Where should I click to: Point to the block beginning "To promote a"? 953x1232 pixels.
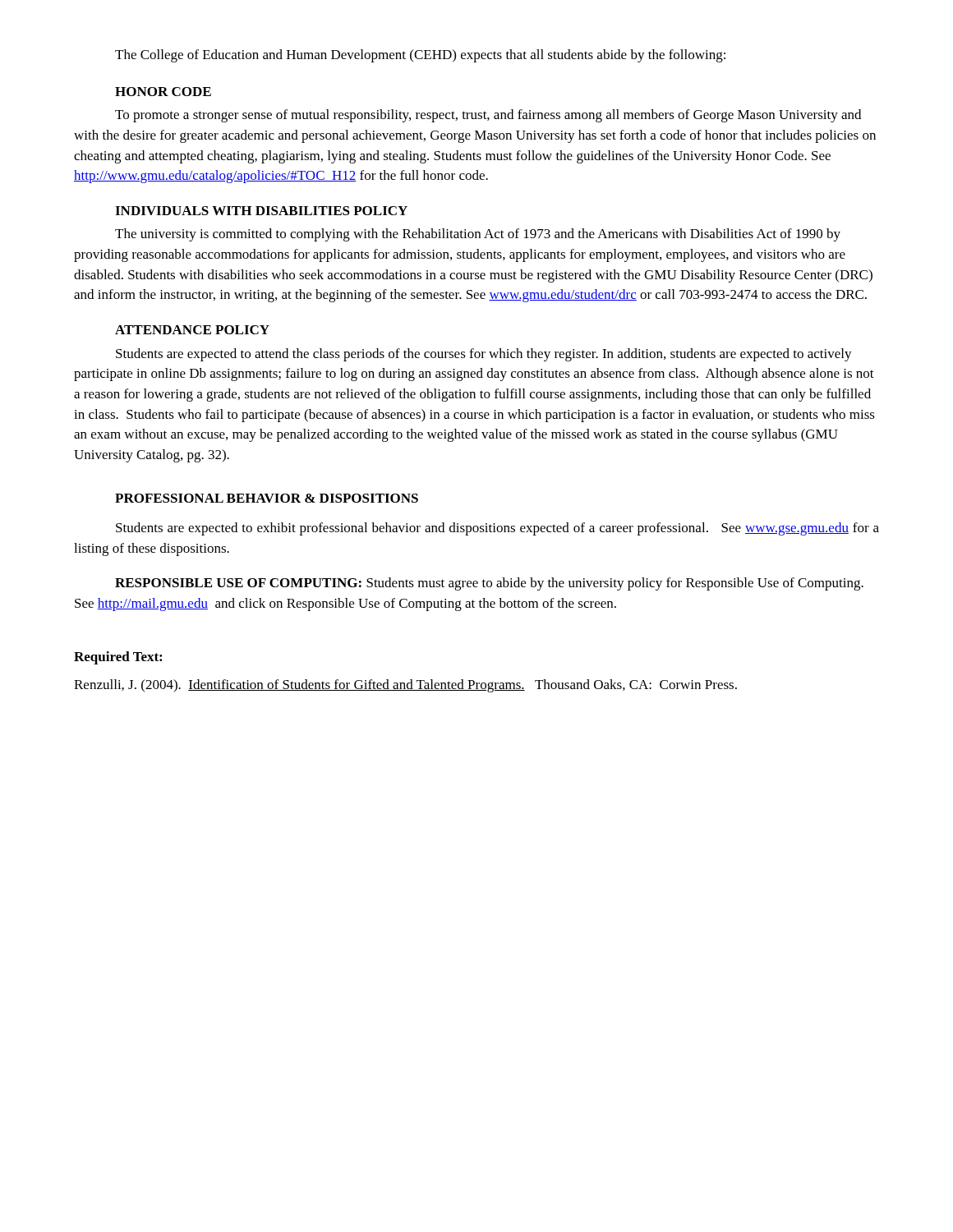point(476,146)
